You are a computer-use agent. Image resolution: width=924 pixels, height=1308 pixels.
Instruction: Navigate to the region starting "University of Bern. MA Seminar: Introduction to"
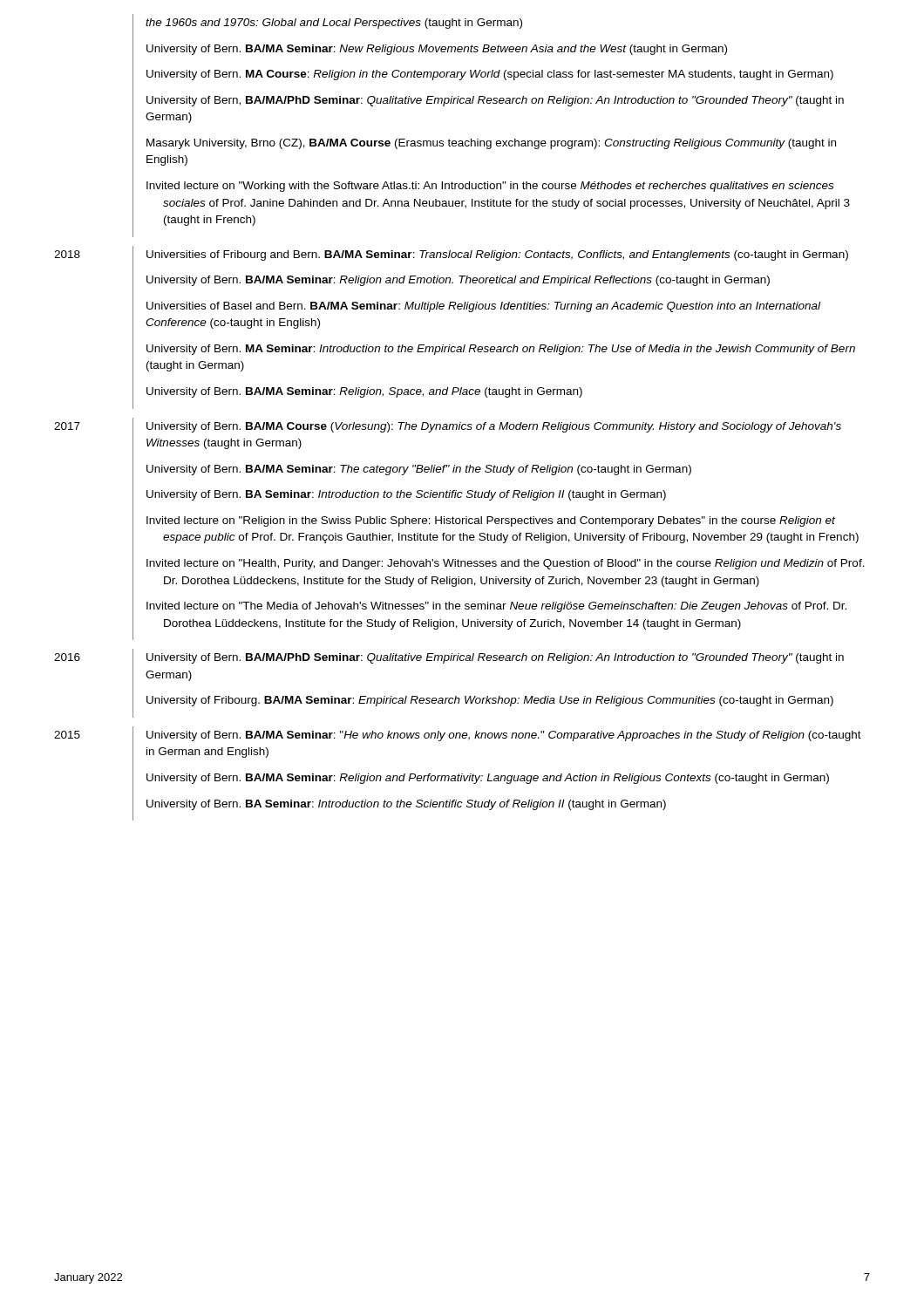point(500,357)
